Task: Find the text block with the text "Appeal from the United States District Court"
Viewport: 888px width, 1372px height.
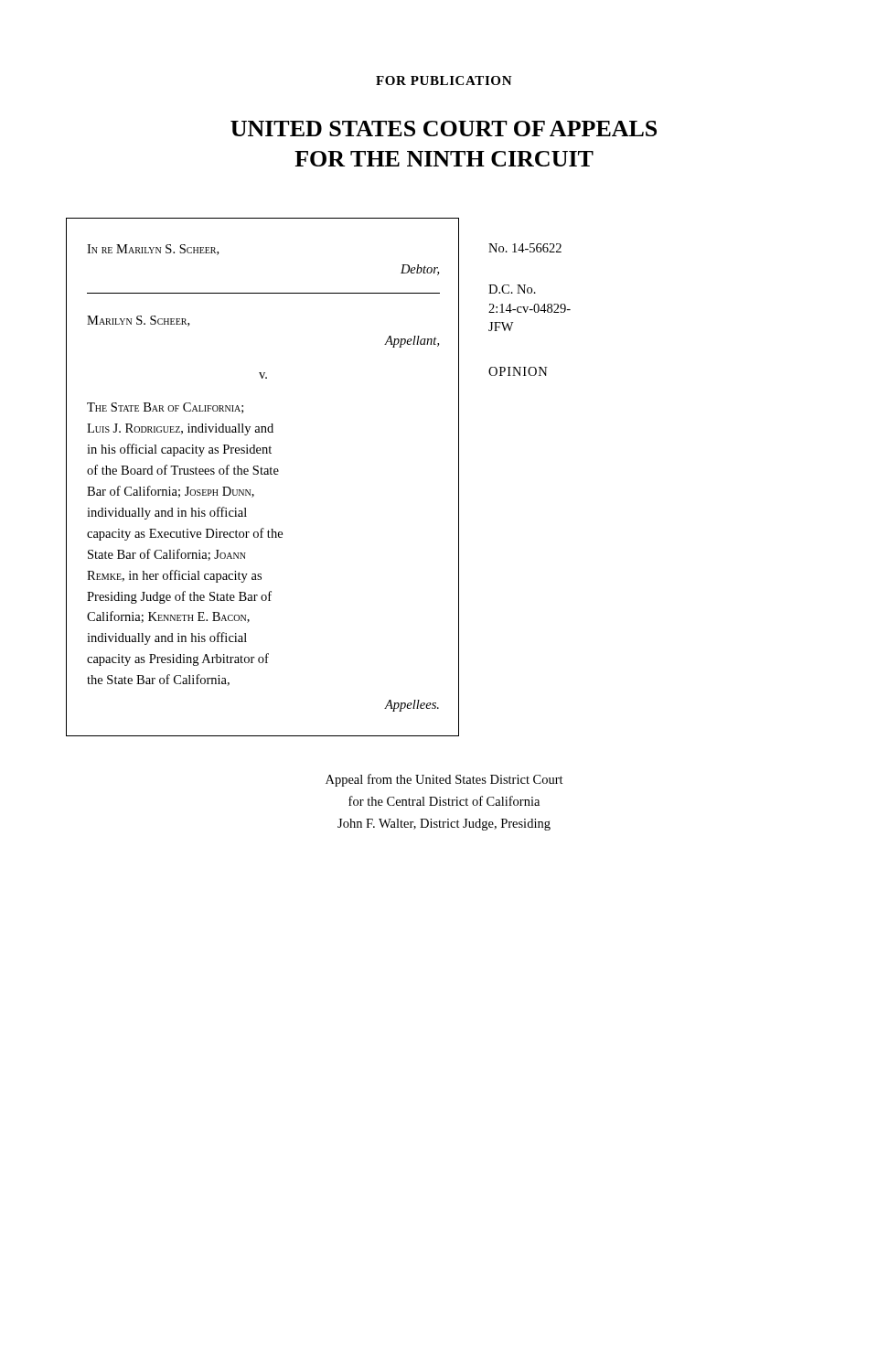Action: coord(444,801)
